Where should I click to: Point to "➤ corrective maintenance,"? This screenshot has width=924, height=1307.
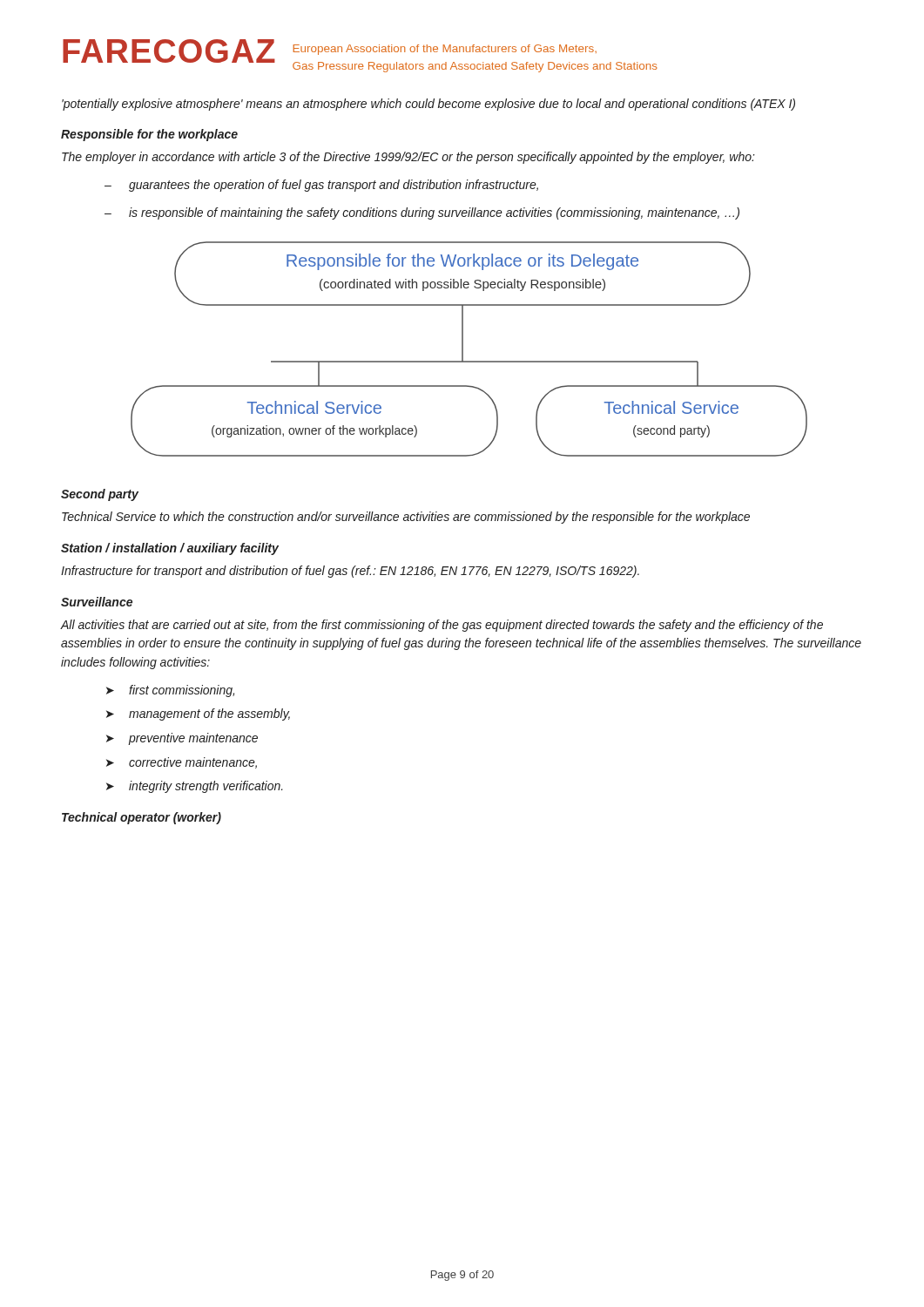pyautogui.click(x=181, y=763)
